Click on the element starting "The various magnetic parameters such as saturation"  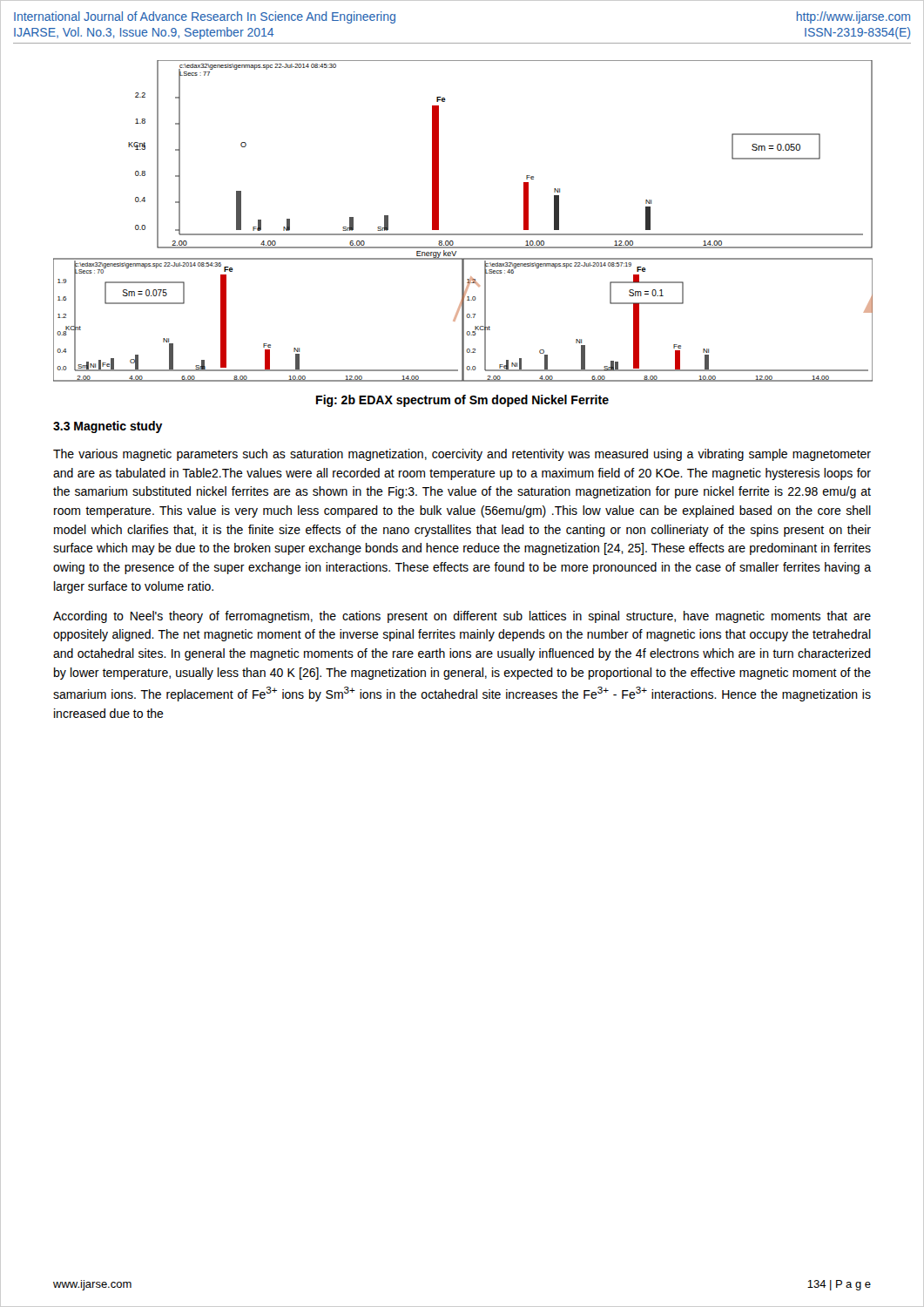pyautogui.click(x=462, y=455)
